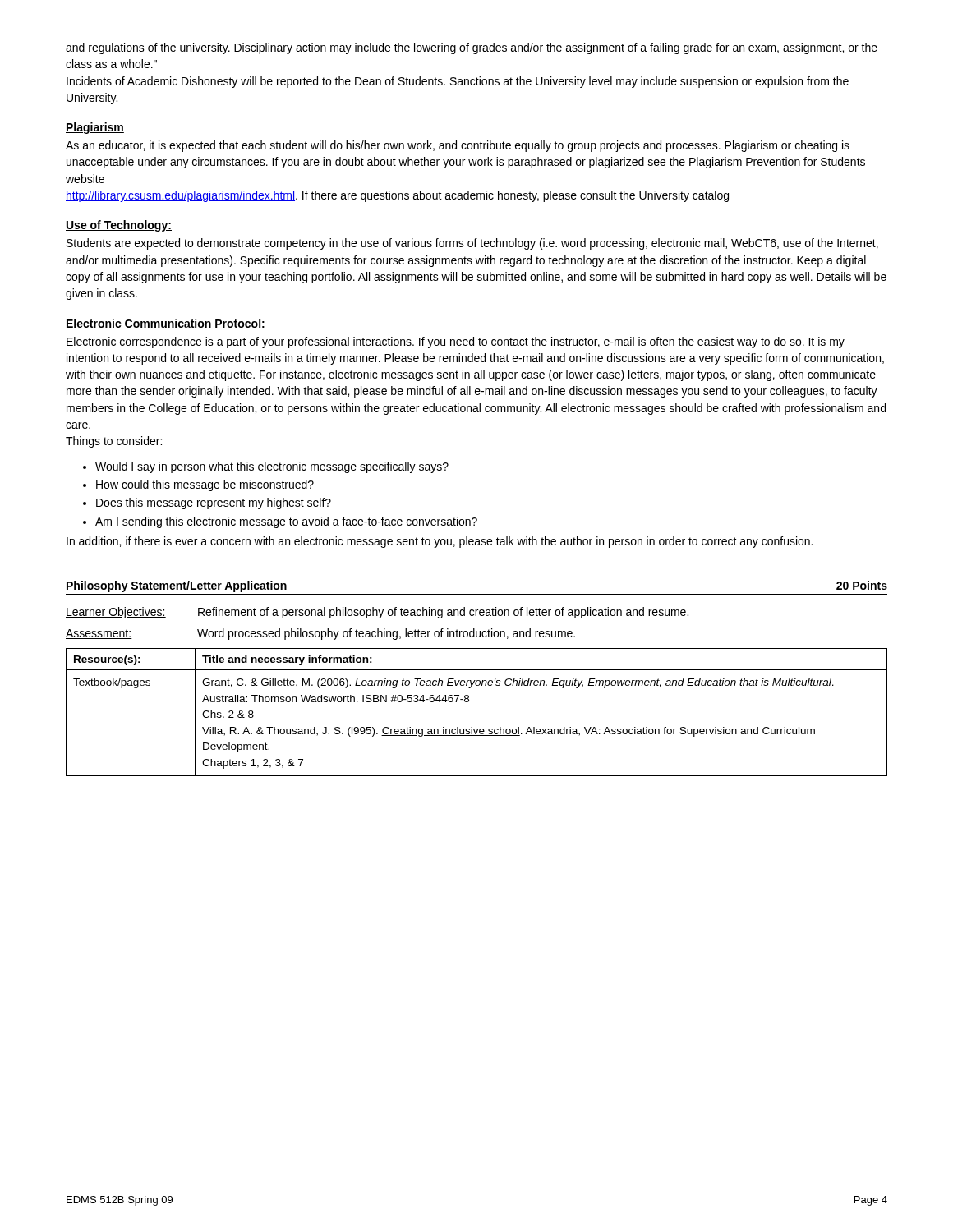Click on the list item with the text "How could this message"

point(205,485)
